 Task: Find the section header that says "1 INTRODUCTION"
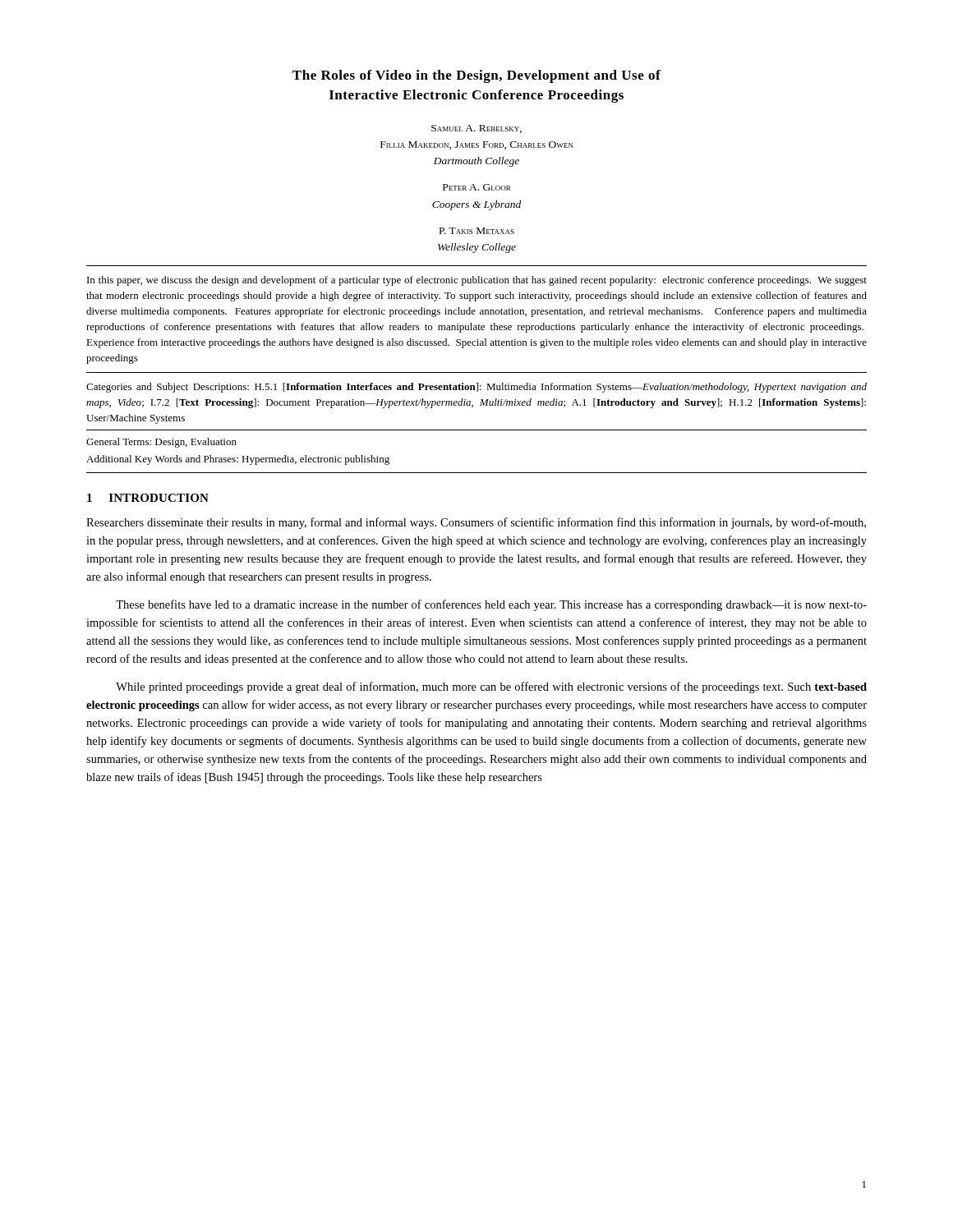[x=147, y=498]
